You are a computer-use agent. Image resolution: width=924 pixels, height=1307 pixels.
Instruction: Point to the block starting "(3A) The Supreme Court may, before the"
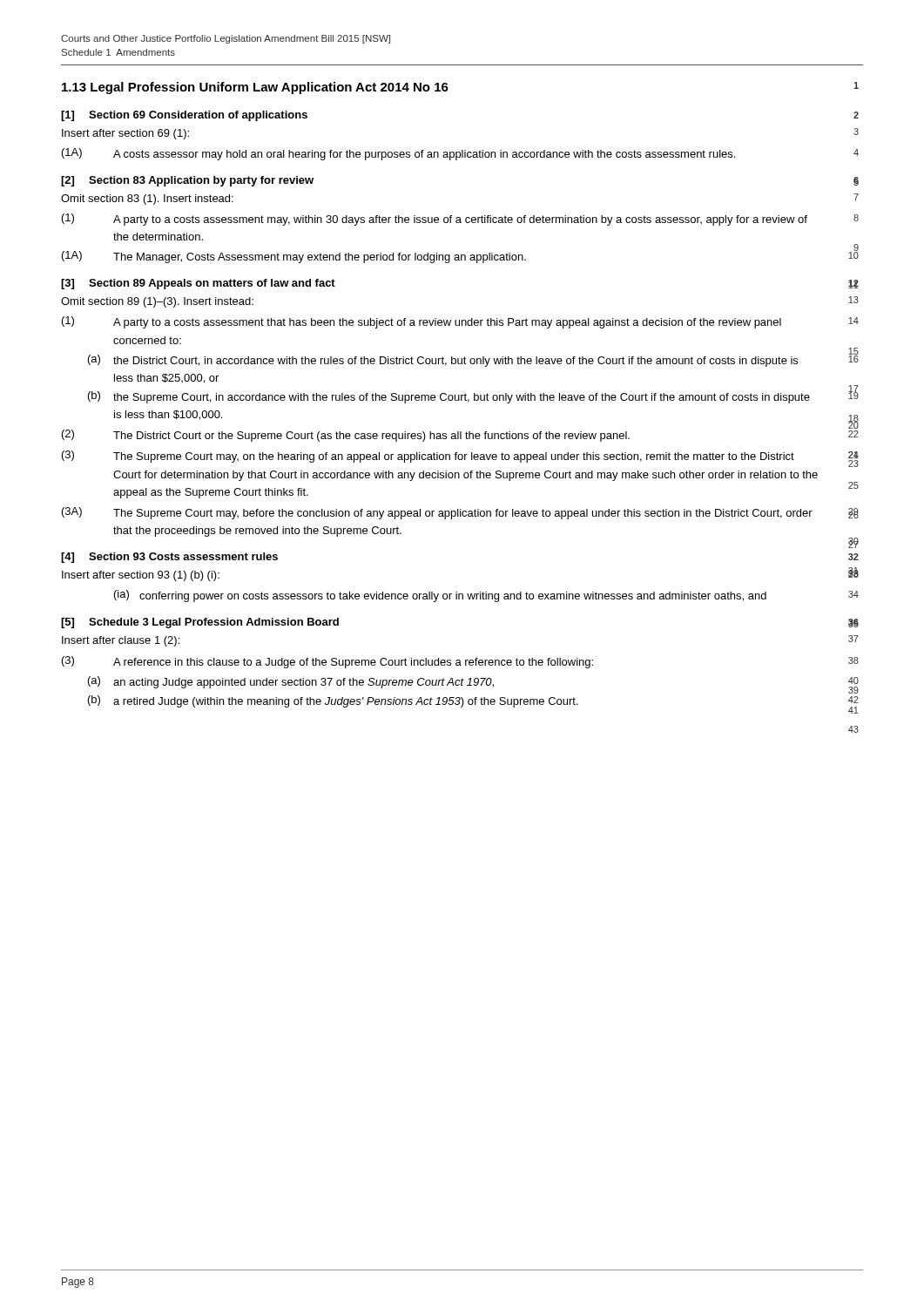(x=440, y=522)
